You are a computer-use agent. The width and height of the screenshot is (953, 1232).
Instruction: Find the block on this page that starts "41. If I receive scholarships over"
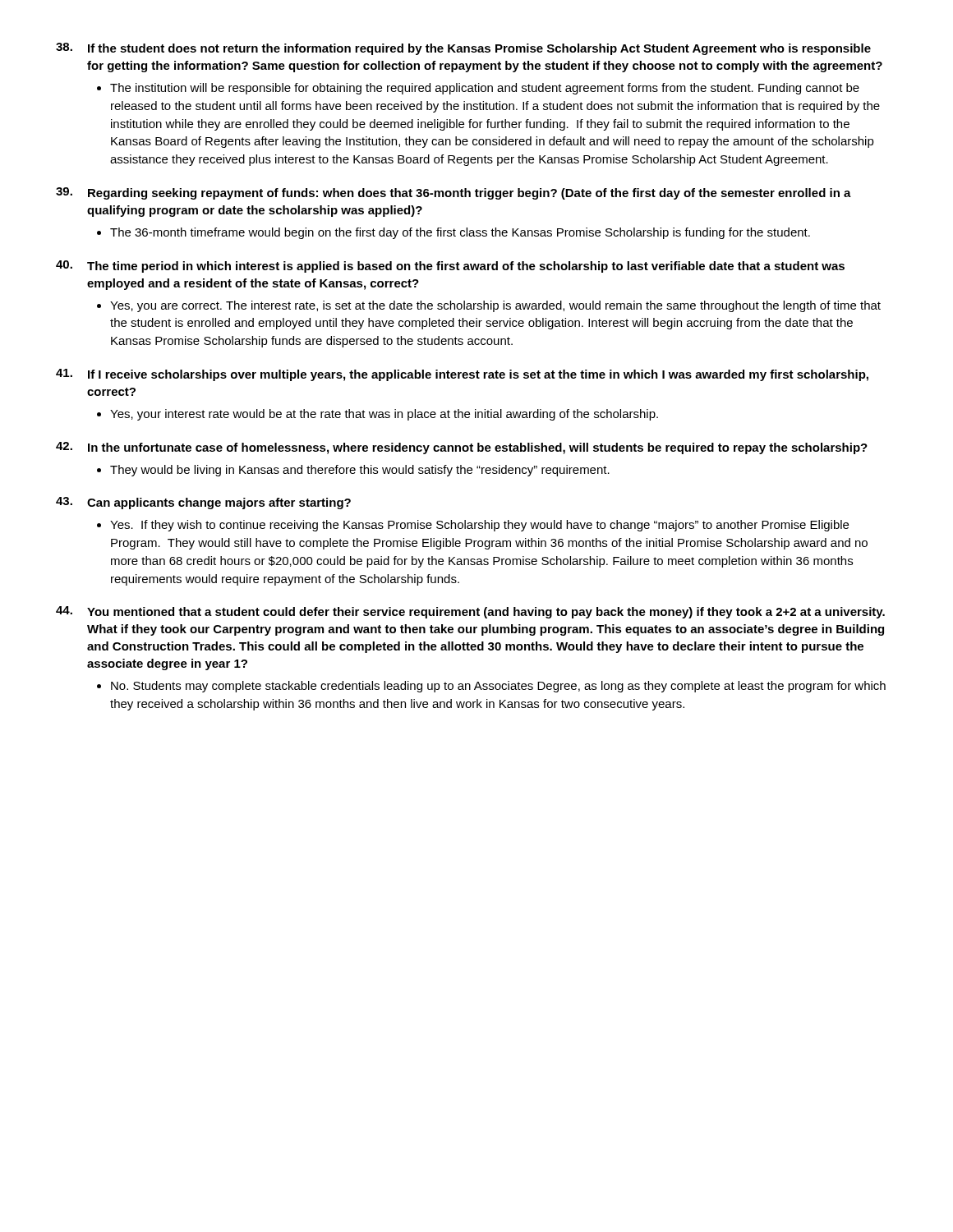(x=462, y=375)
